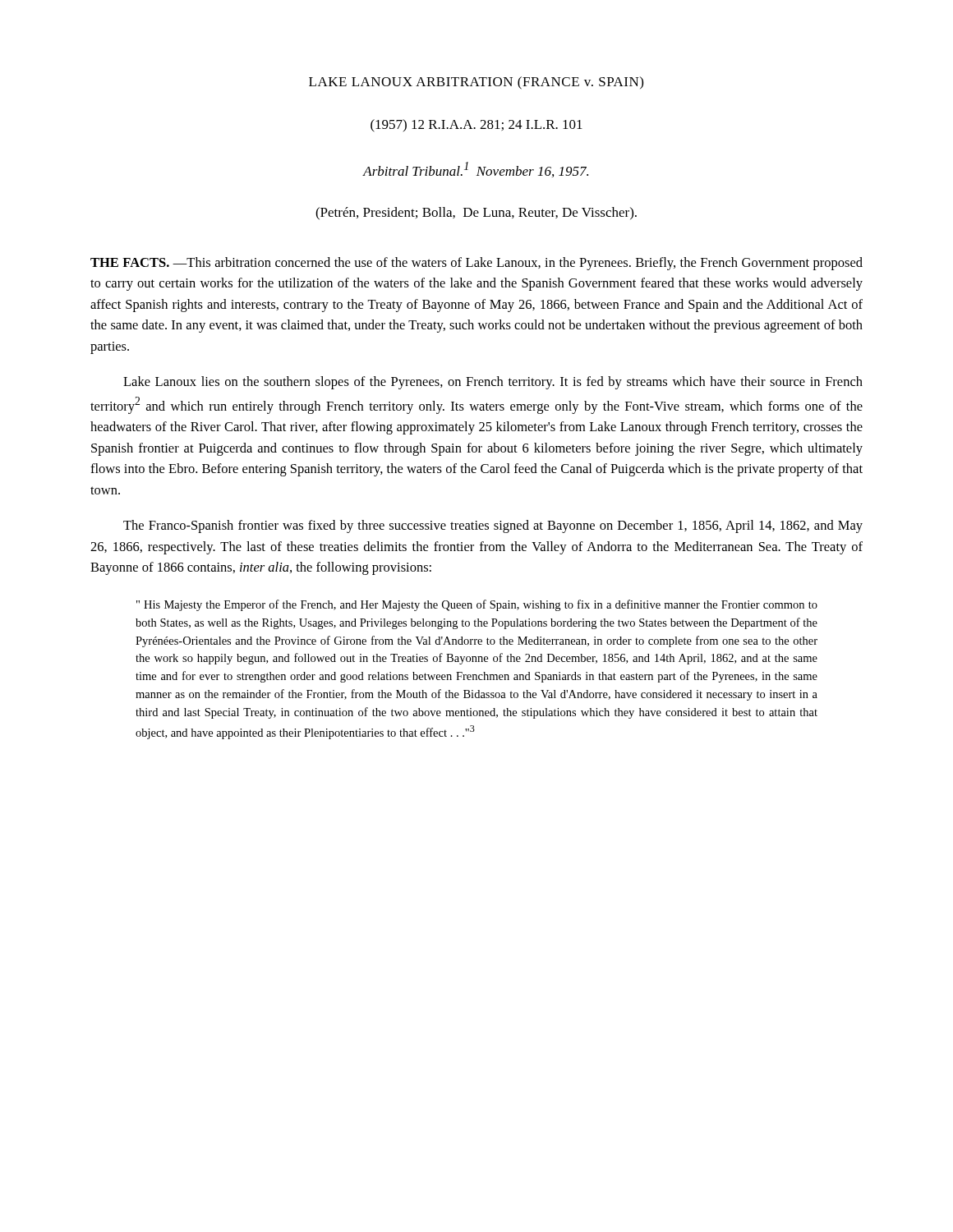Click on the text block that reads "Lake Lanoux lies on the"
Image resolution: width=953 pixels, height=1232 pixels.
point(476,436)
